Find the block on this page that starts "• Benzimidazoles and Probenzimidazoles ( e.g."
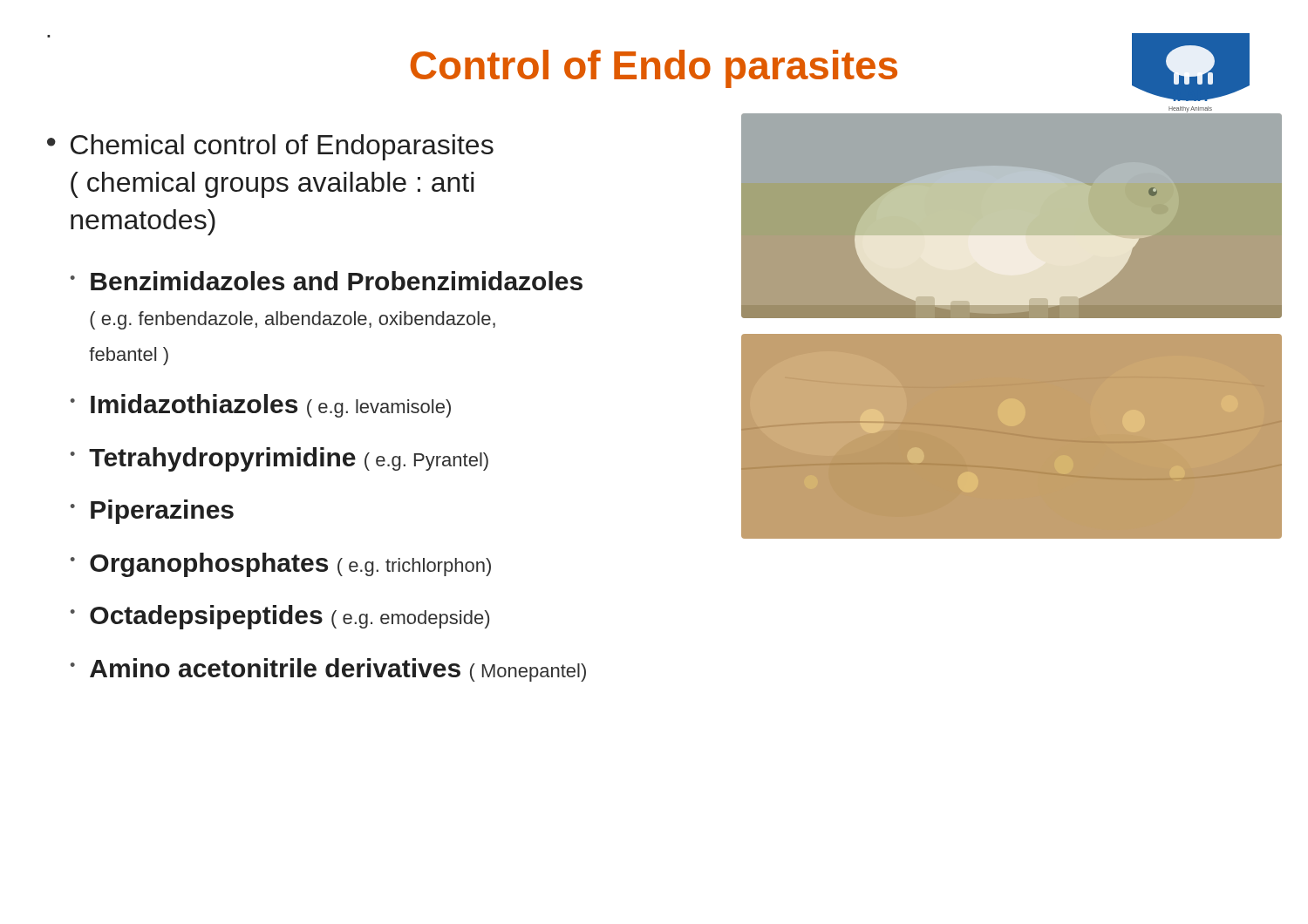The image size is (1308, 924). click(327, 317)
